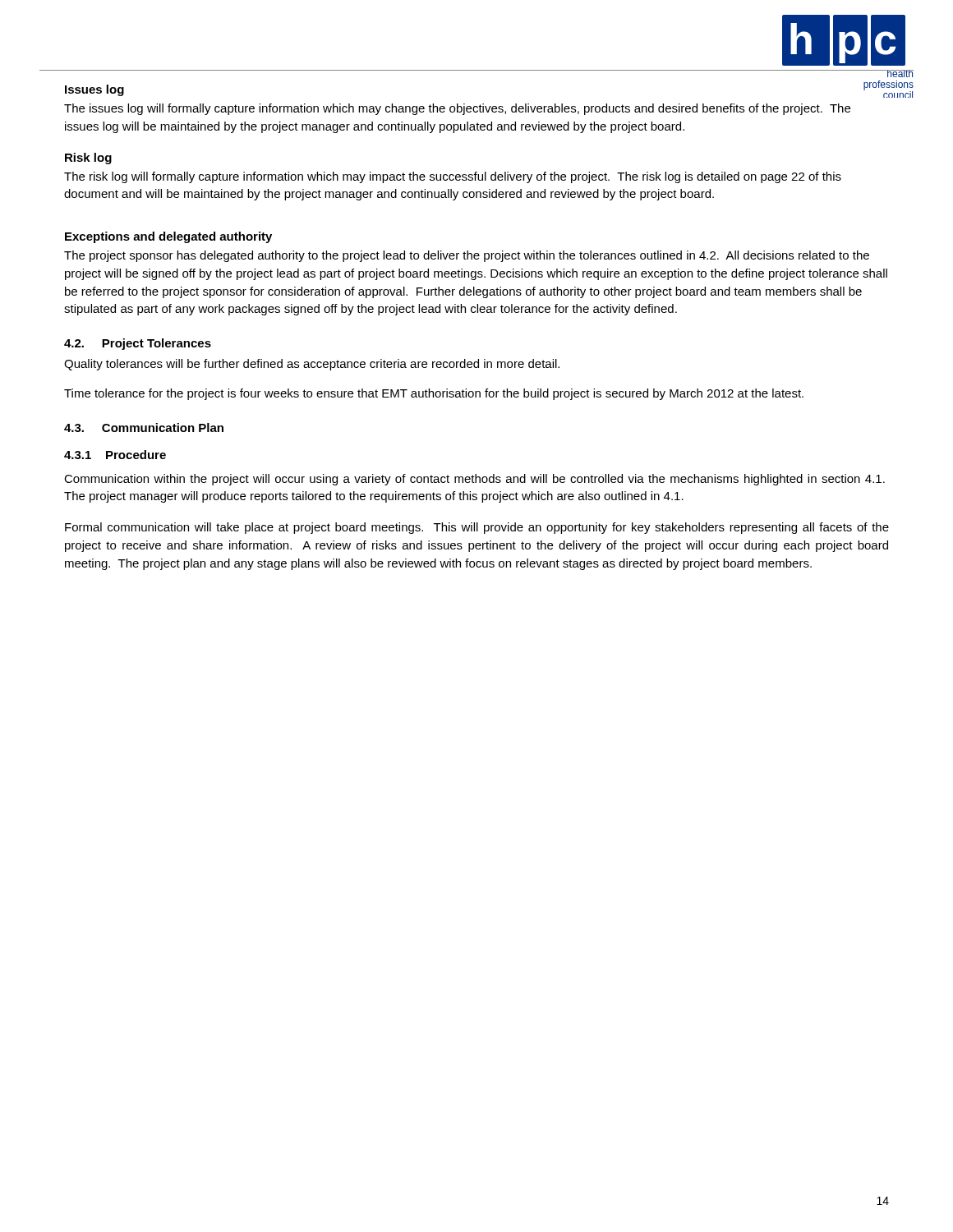The image size is (953, 1232).
Task: Click on the text block containing "Communication within the"
Action: click(476, 487)
